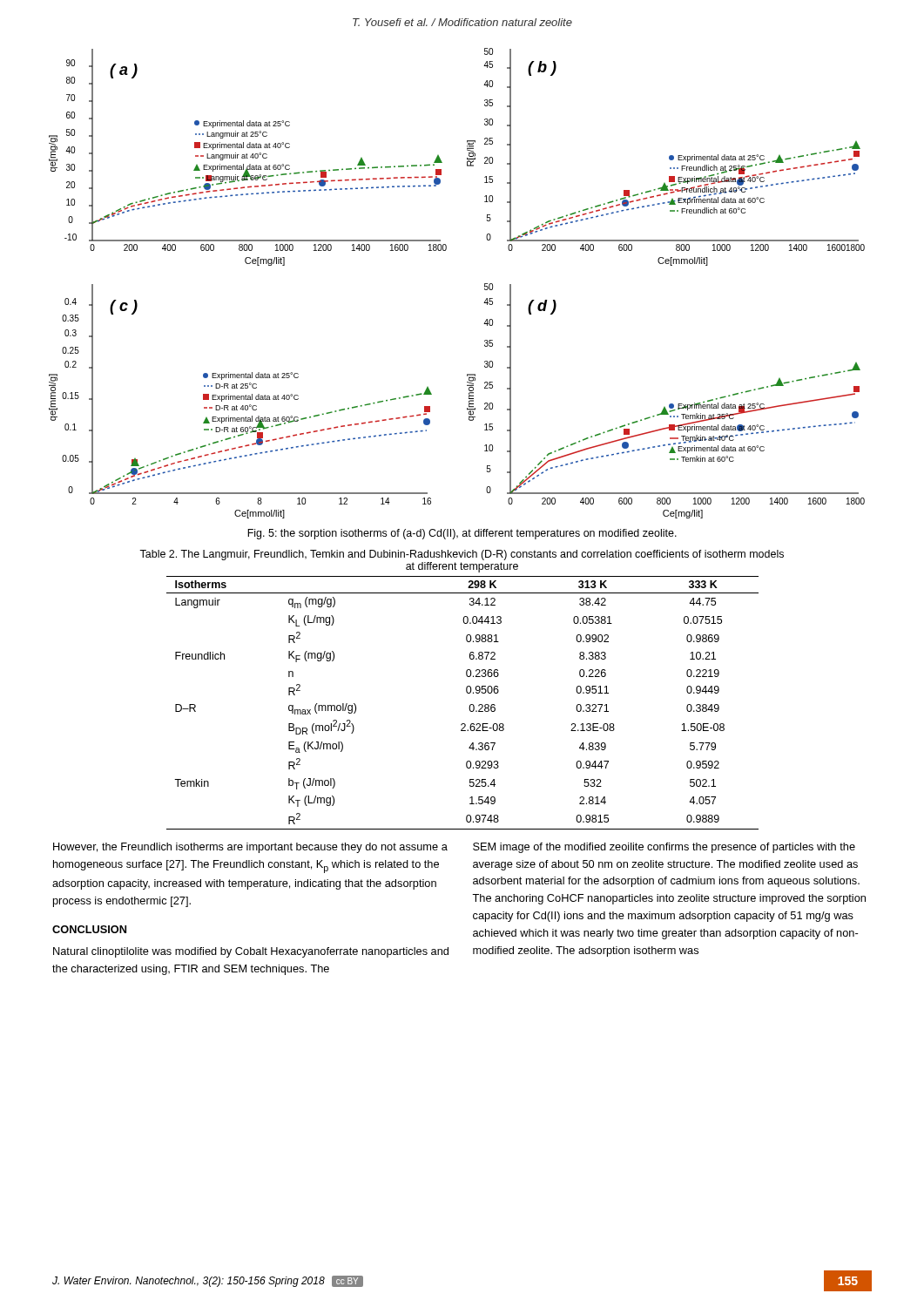
Task: Locate the table with the text "q max (mmol/g)"
Action: click(x=462, y=703)
